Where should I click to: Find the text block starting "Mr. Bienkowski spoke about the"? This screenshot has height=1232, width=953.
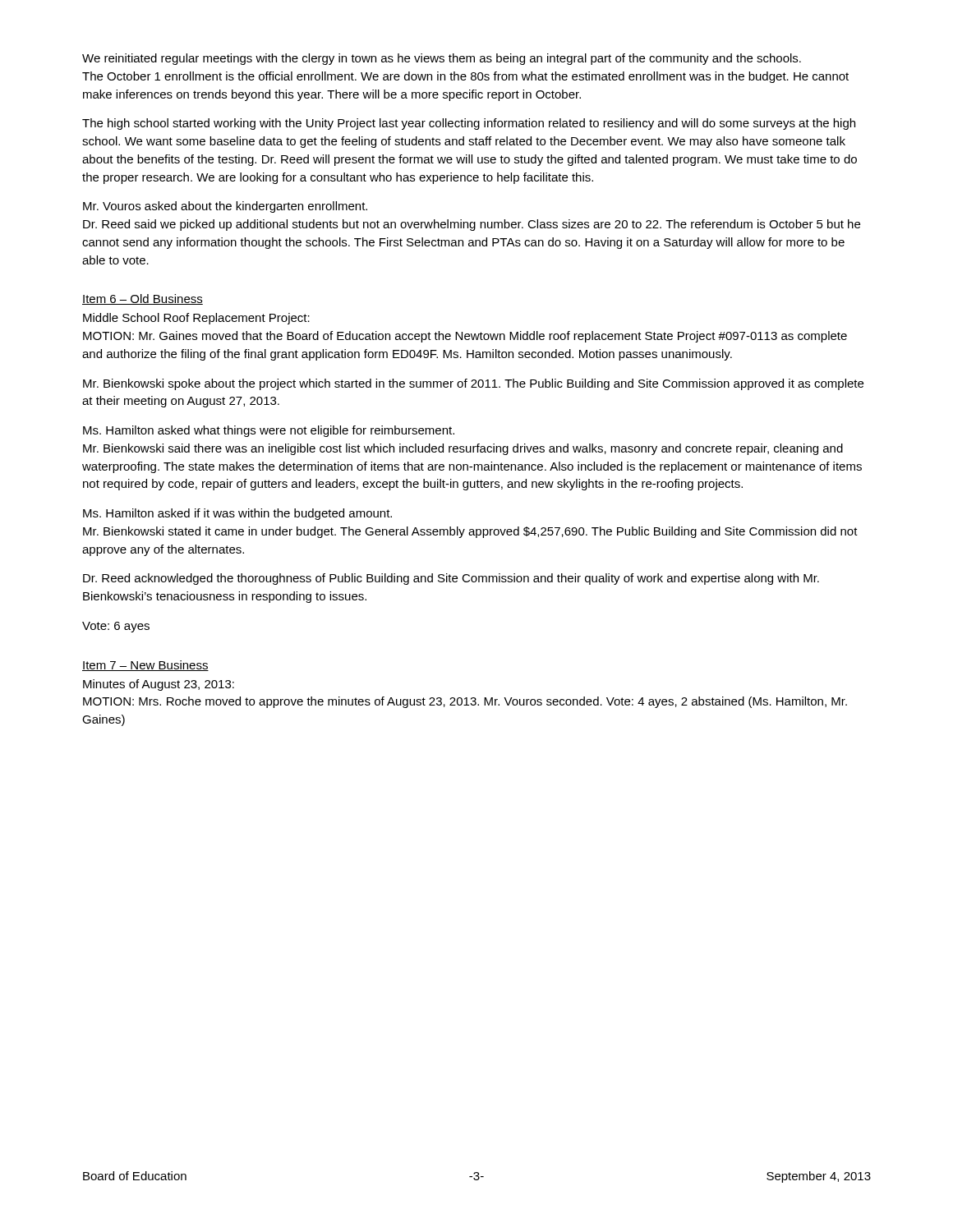click(x=473, y=392)
